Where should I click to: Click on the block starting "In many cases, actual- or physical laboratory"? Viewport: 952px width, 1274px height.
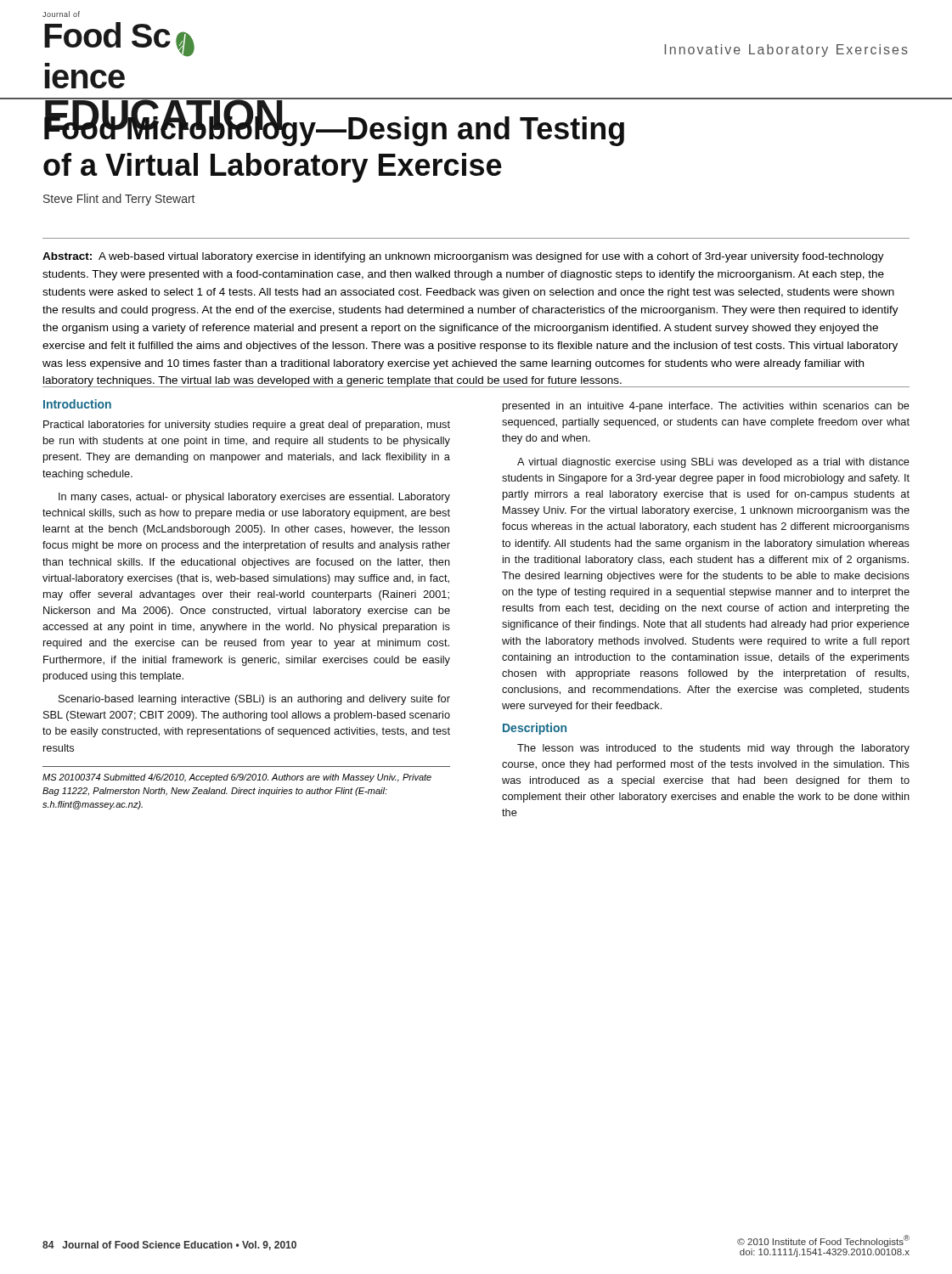click(x=246, y=586)
